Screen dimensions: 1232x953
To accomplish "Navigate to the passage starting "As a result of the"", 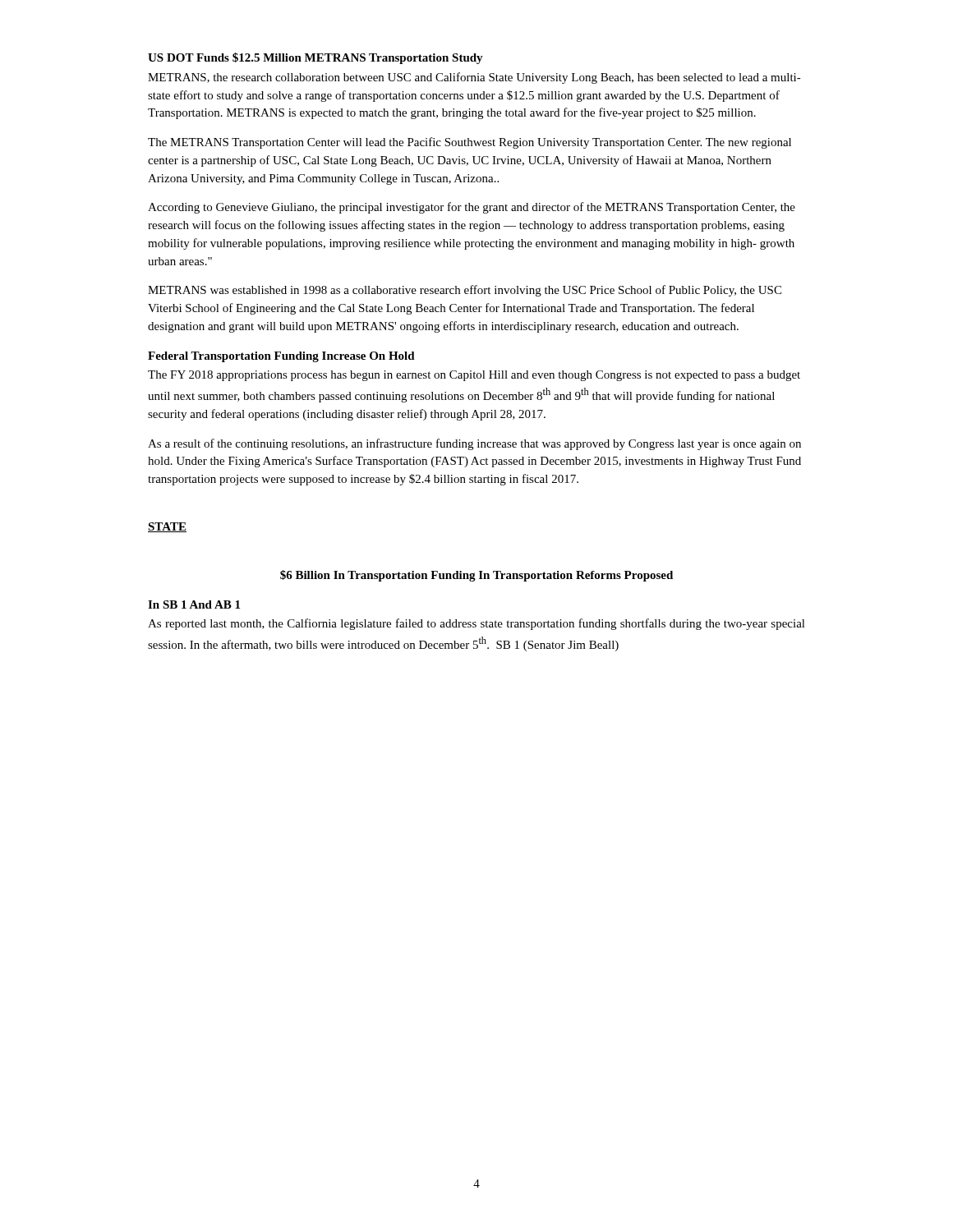I will pyautogui.click(x=475, y=461).
